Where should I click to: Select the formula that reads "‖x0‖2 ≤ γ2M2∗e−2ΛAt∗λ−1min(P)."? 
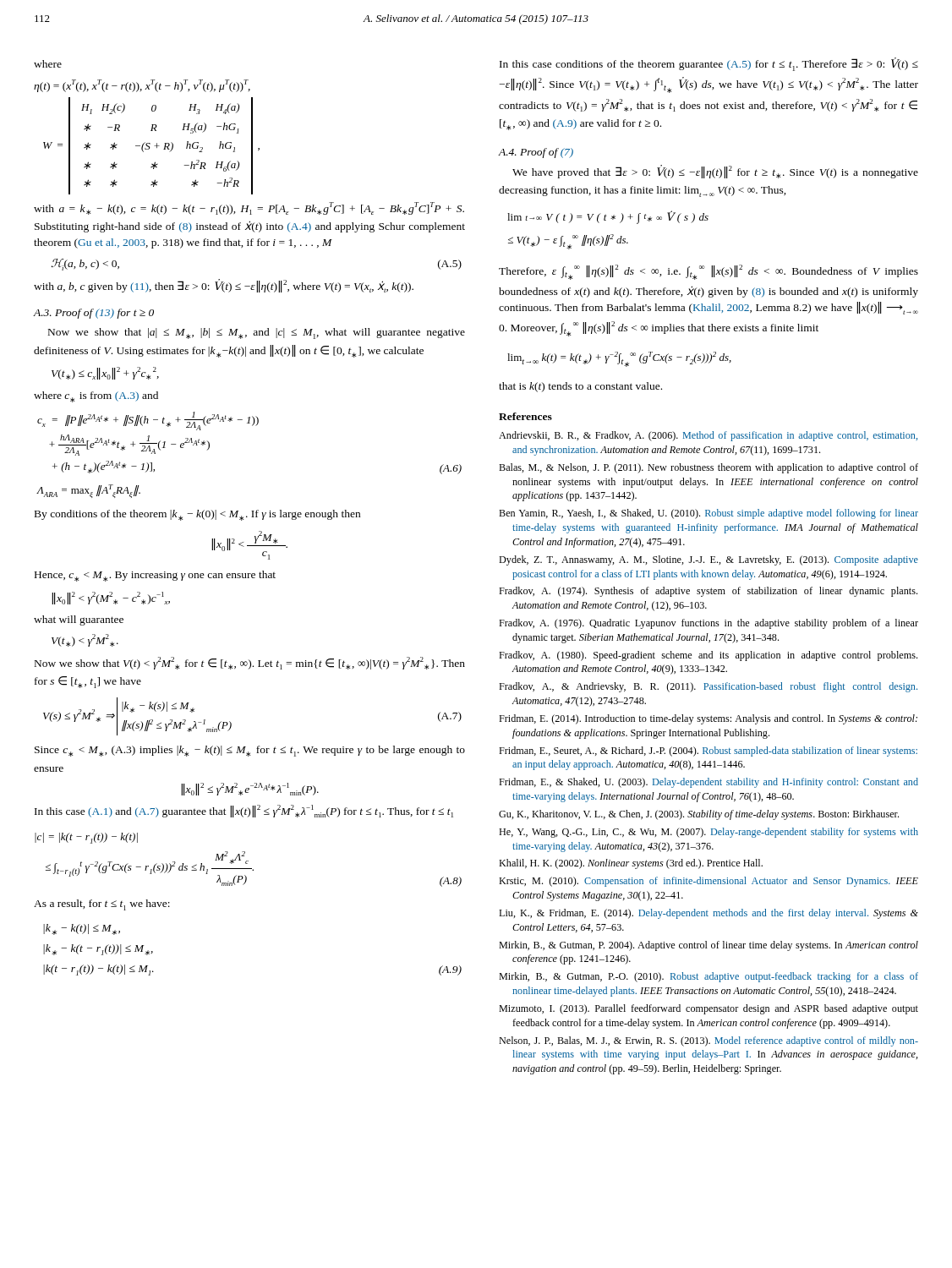pyautogui.click(x=249, y=789)
